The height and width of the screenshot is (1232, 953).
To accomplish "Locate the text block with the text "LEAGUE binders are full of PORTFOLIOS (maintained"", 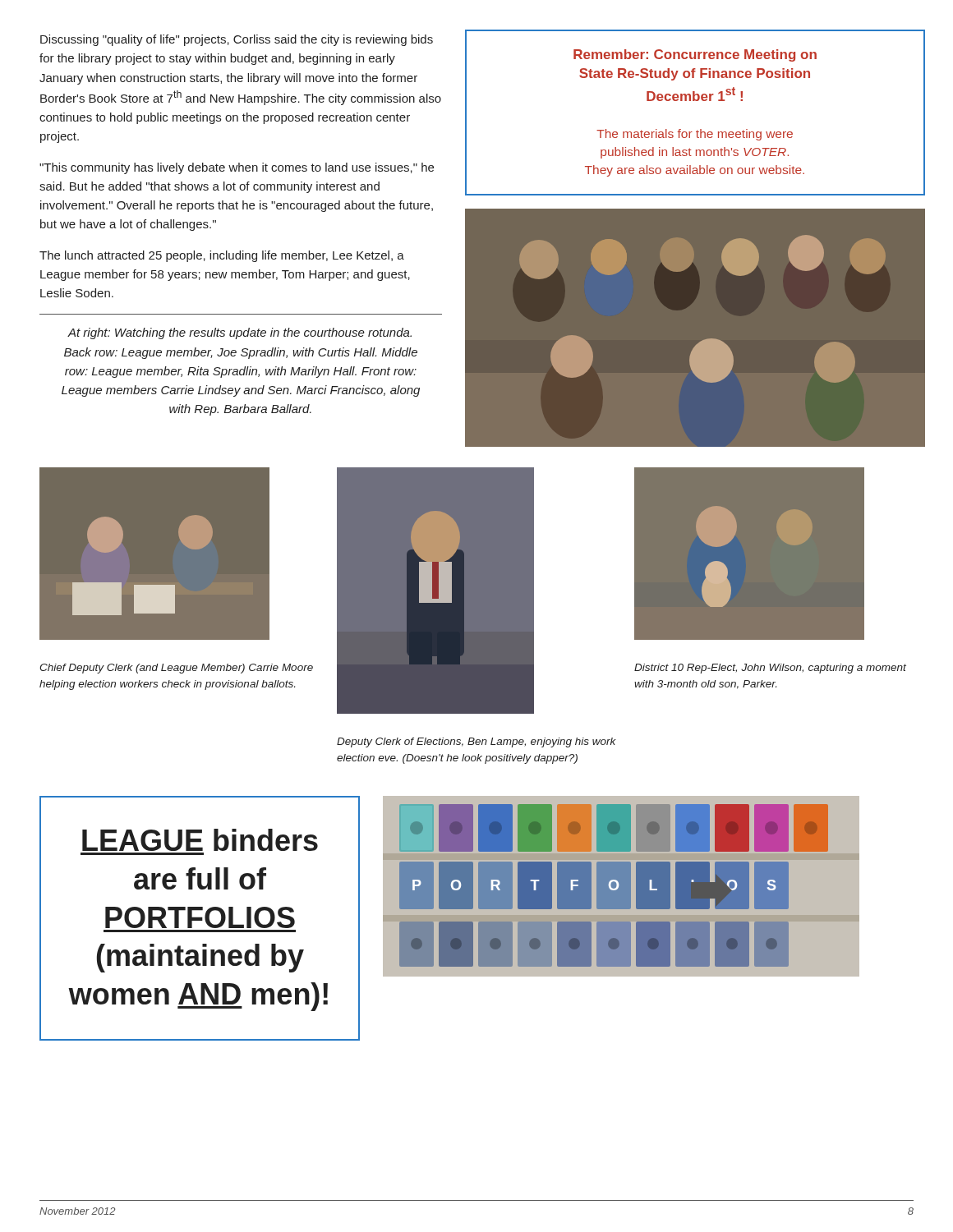I will click(200, 918).
